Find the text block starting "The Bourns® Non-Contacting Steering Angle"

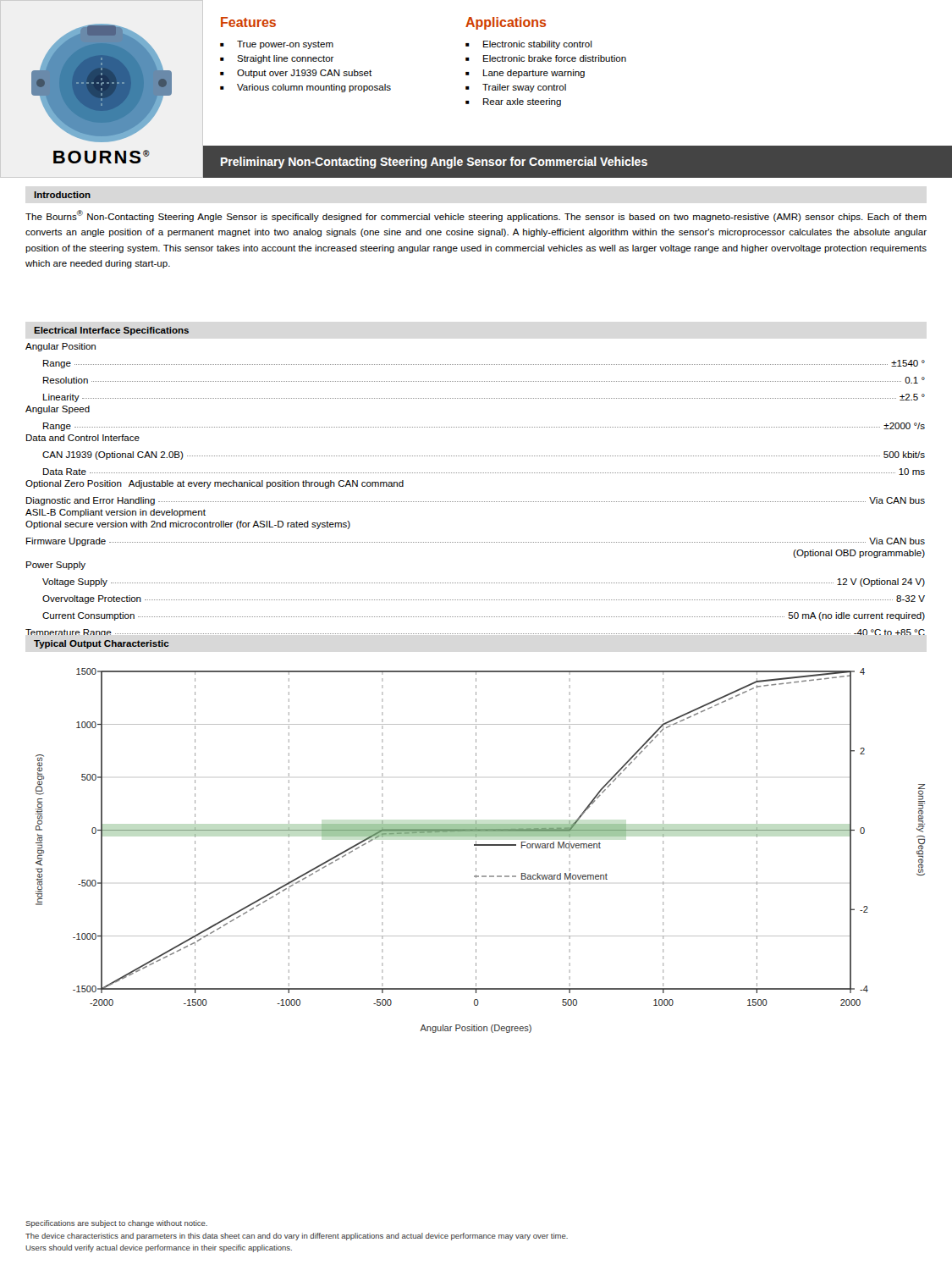pos(476,238)
